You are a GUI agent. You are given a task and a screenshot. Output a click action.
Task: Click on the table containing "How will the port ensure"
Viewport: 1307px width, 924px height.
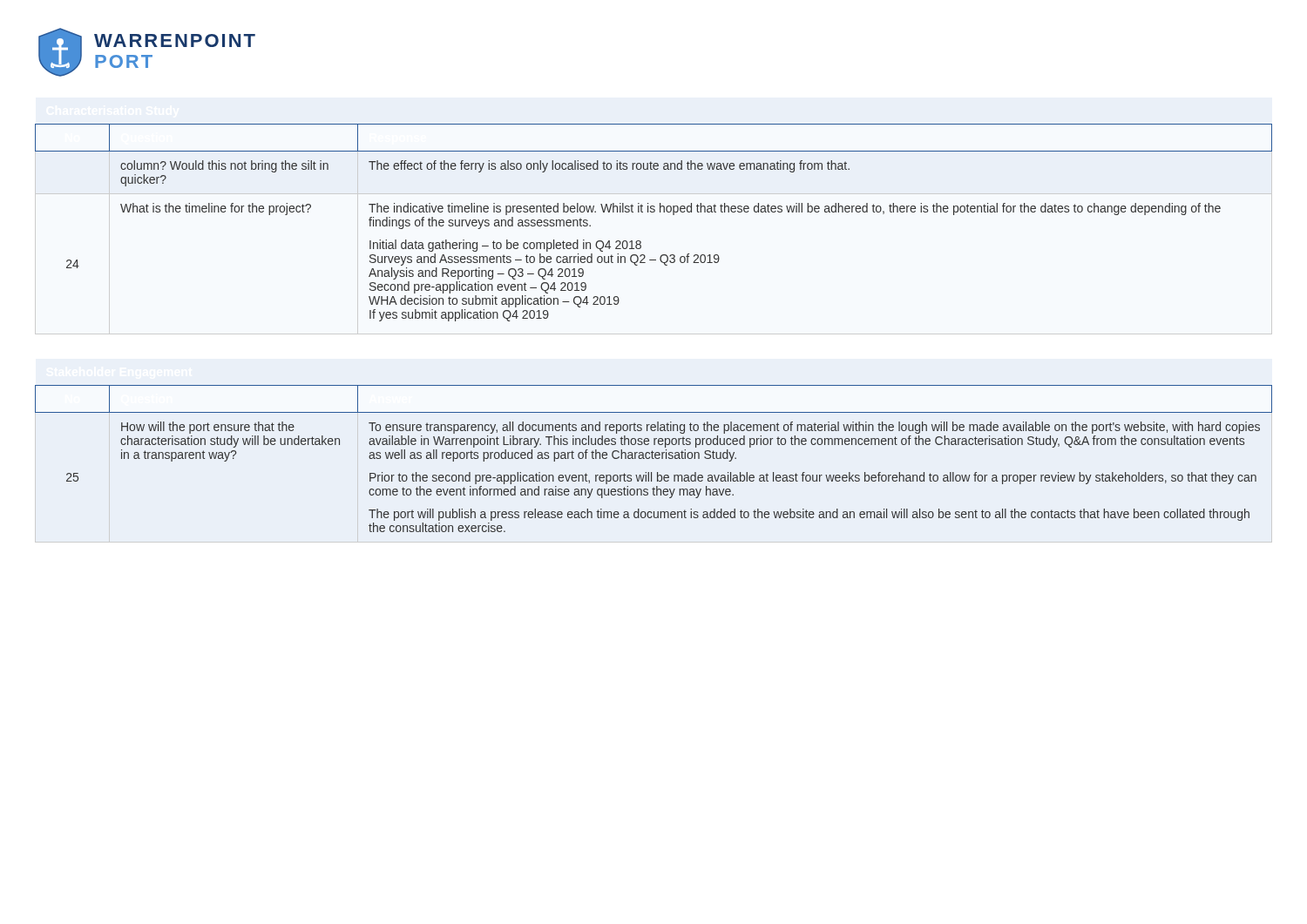point(654,451)
